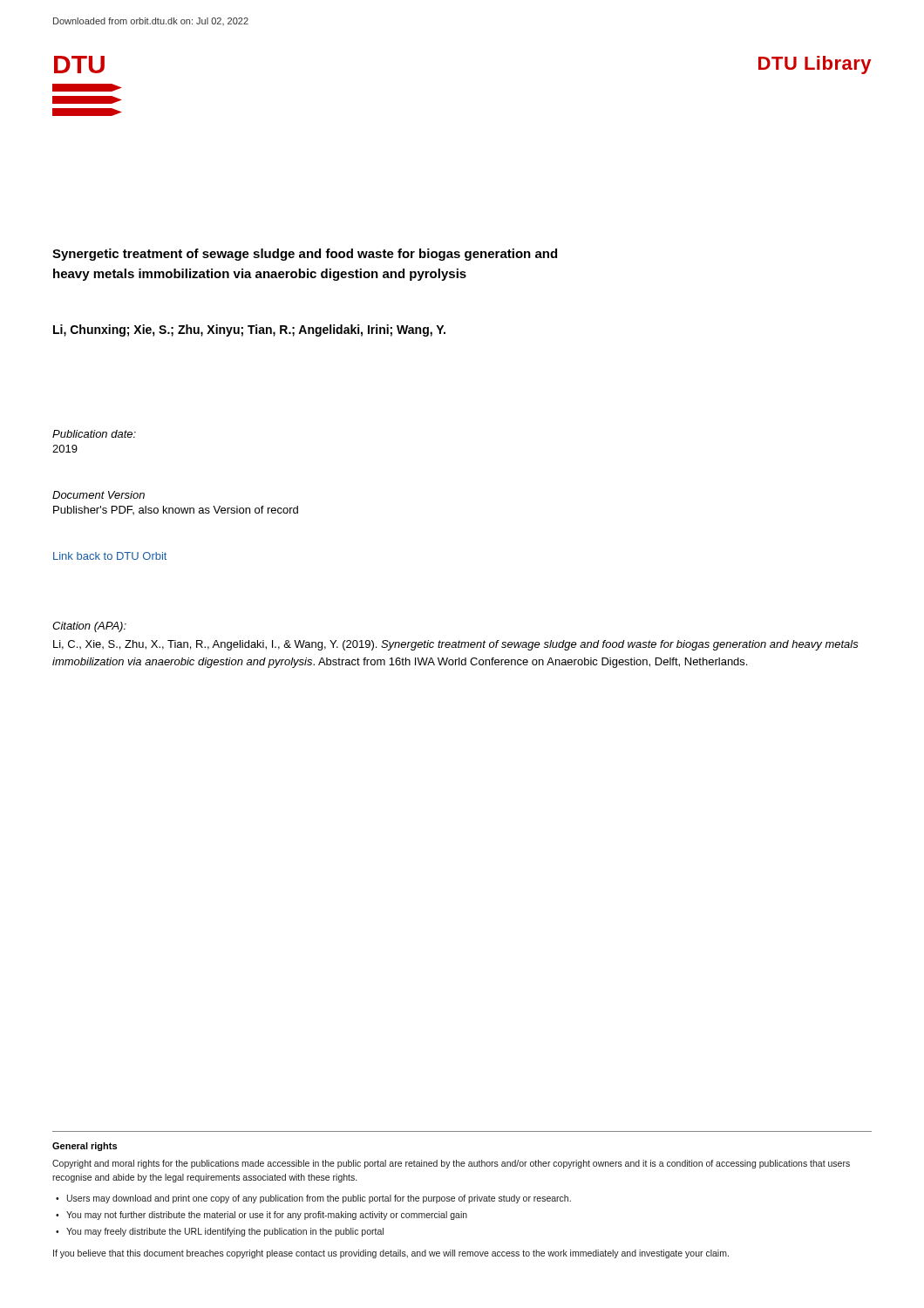The width and height of the screenshot is (924, 1308).
Task: Find the text block that reads "Link back to"
Action: click(x=110, y=556)
